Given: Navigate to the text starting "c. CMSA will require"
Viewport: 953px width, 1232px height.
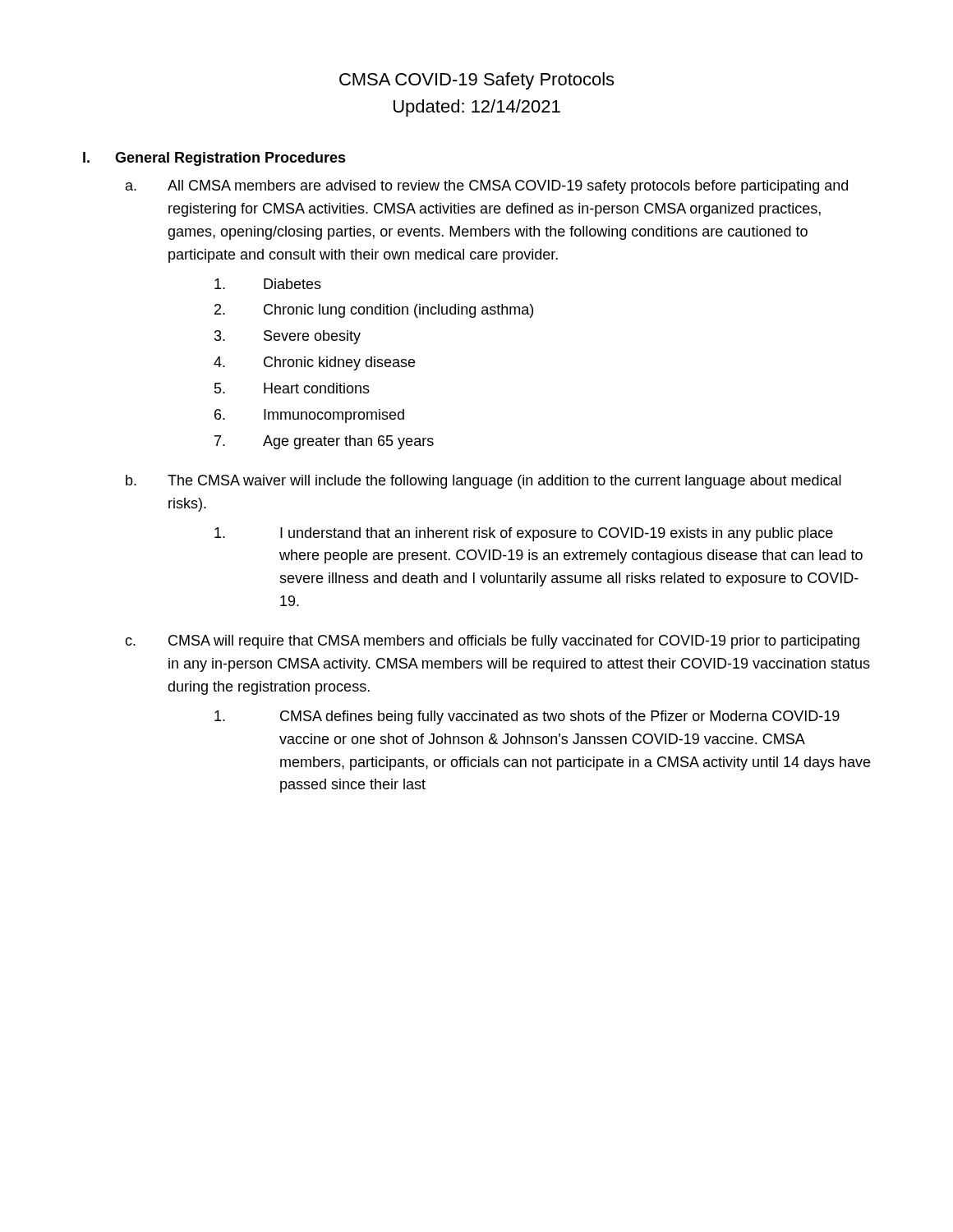Looking at the screenshot, I should [x=476, y=715].
